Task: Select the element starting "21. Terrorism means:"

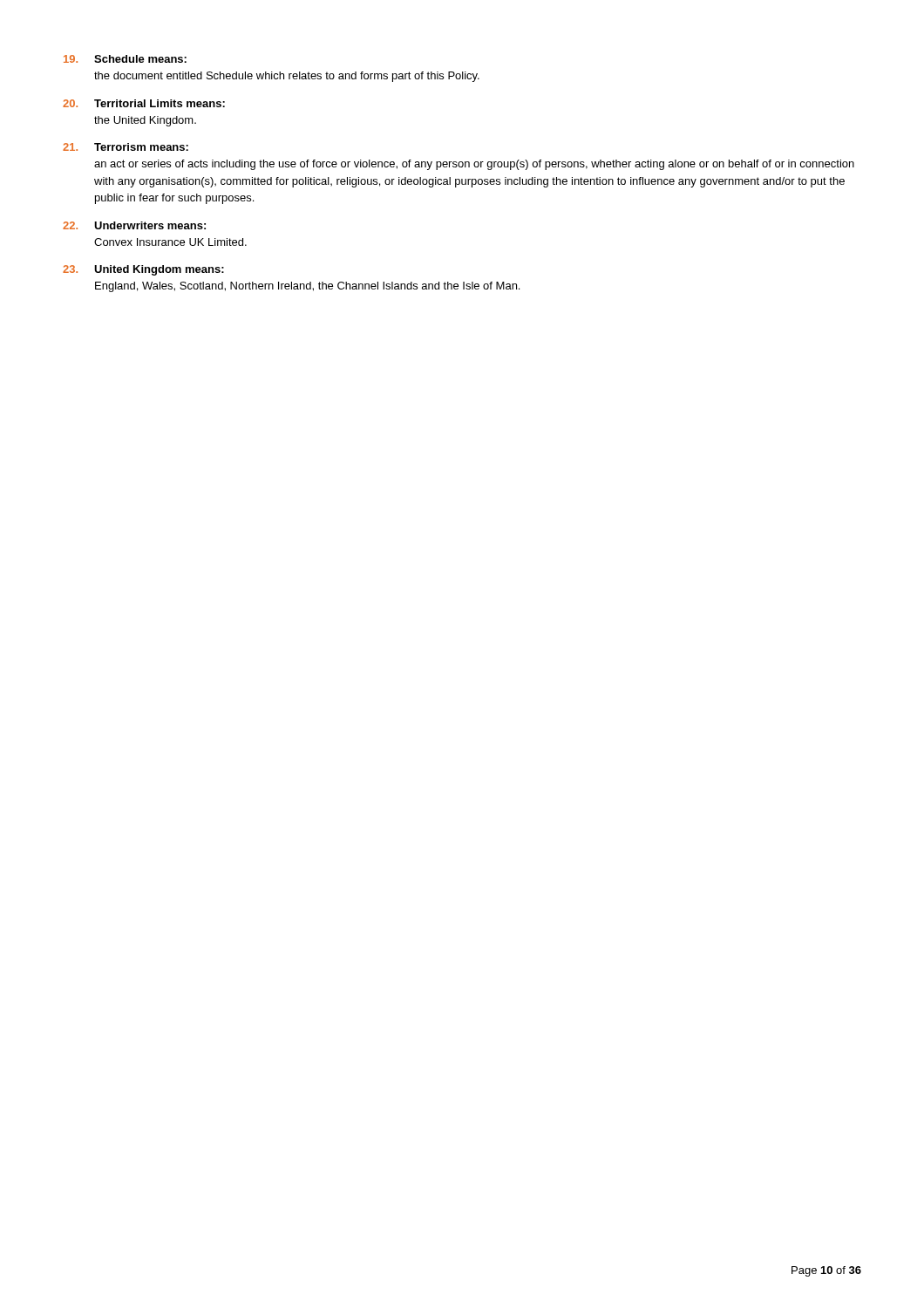Action: 462,173
